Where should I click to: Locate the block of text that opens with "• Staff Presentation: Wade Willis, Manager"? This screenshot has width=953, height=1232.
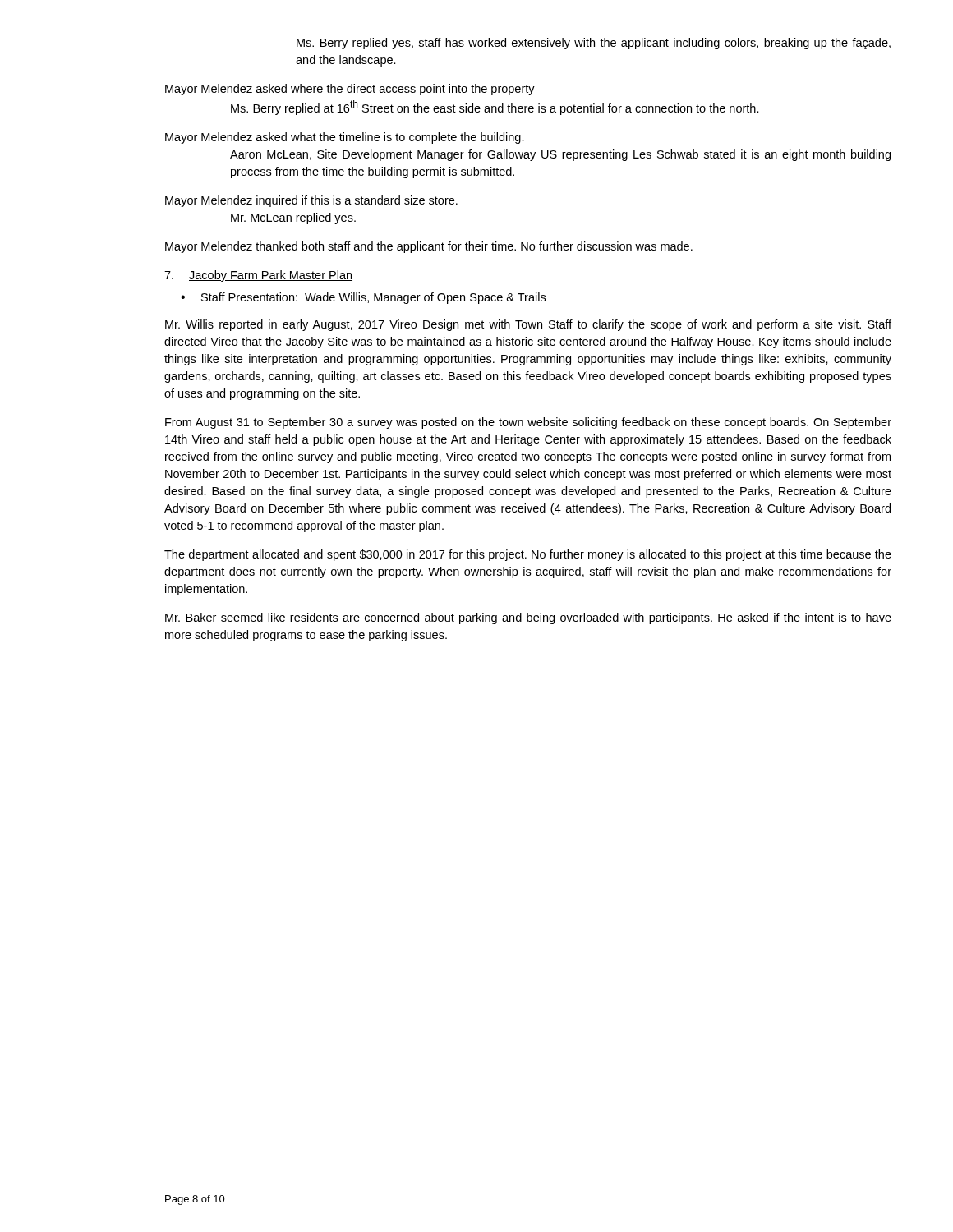click(536, 298)
